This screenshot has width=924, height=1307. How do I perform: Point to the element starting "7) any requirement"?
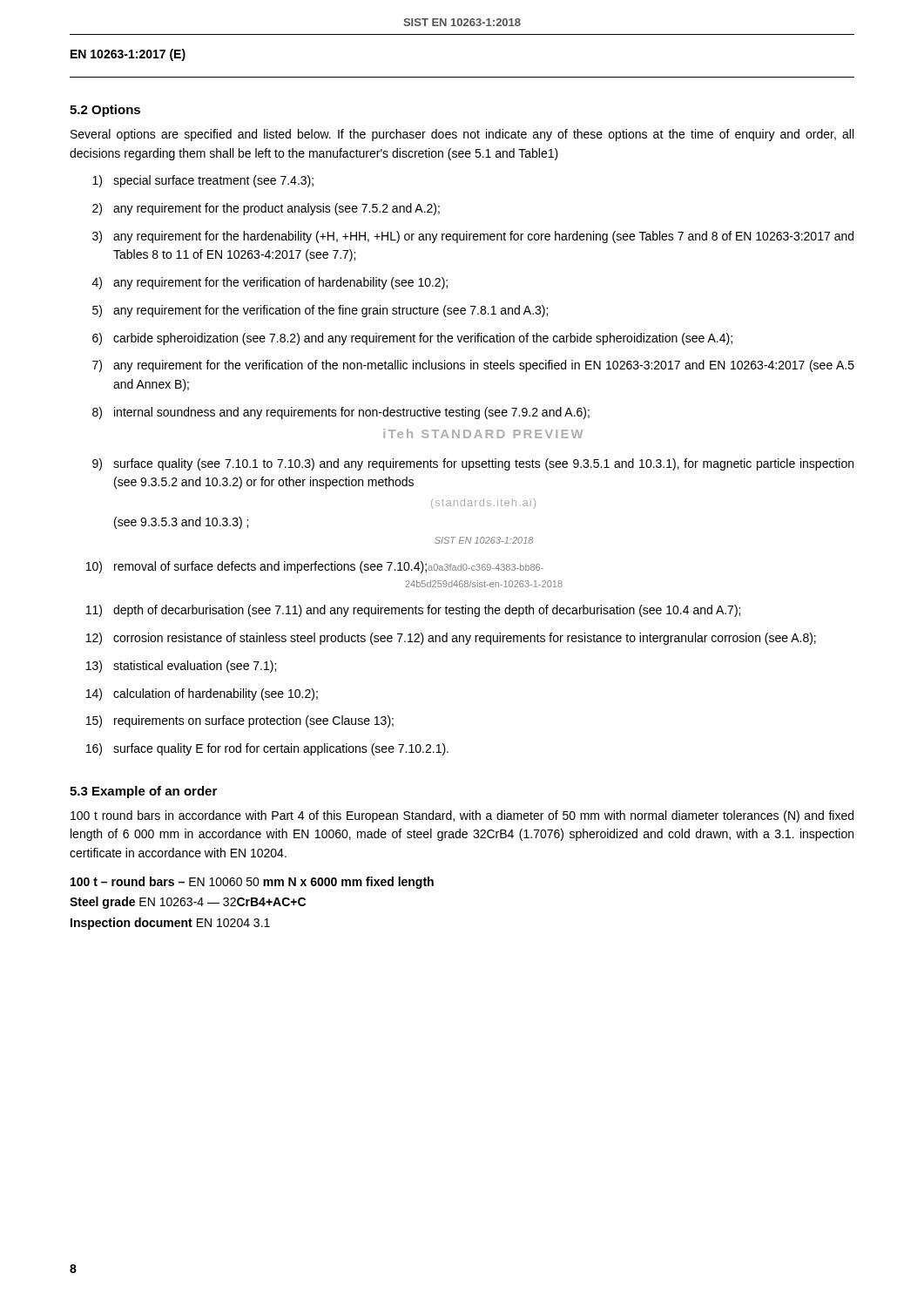coord(462,375)
